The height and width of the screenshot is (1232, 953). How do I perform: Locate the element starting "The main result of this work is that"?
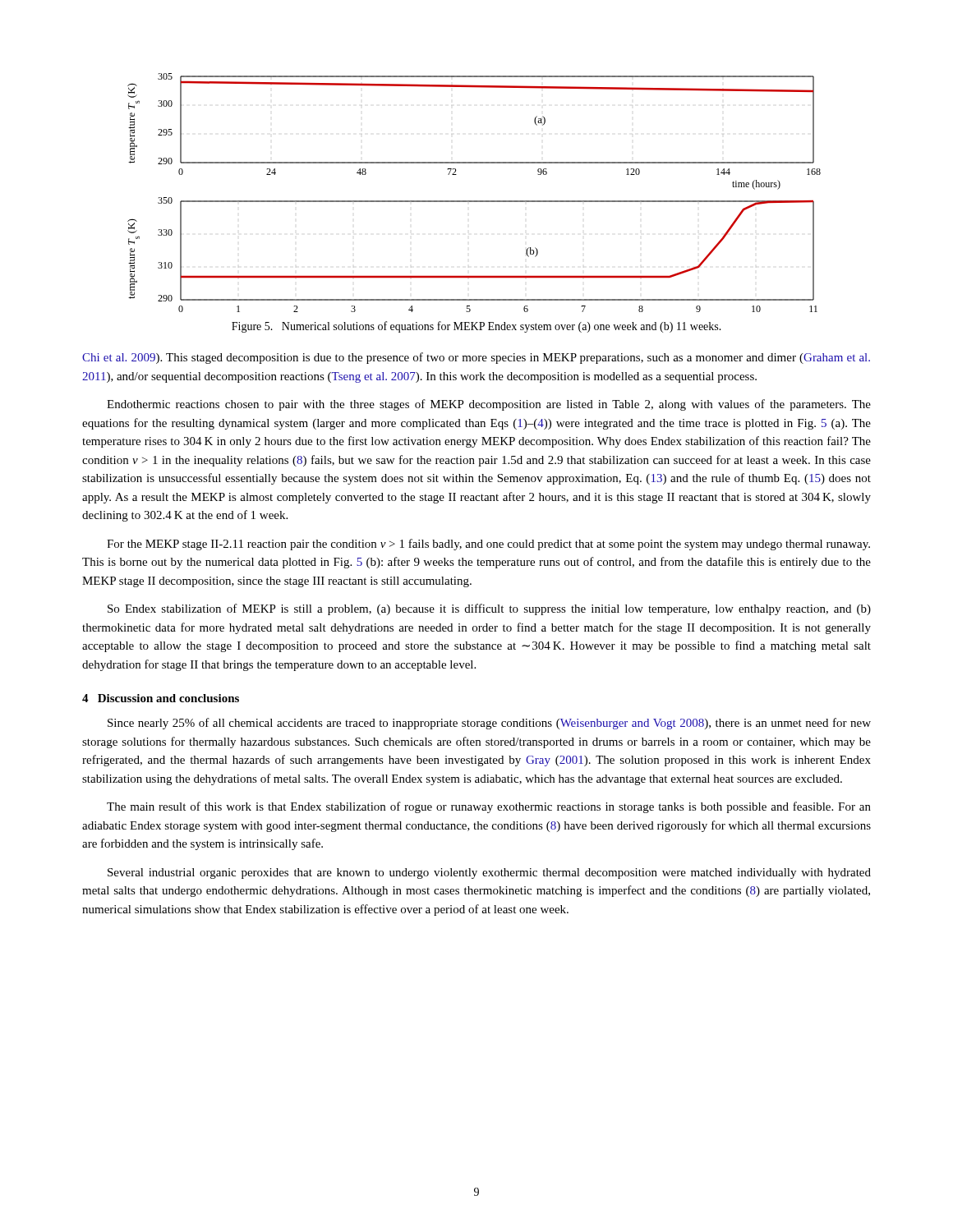[476, 825]
